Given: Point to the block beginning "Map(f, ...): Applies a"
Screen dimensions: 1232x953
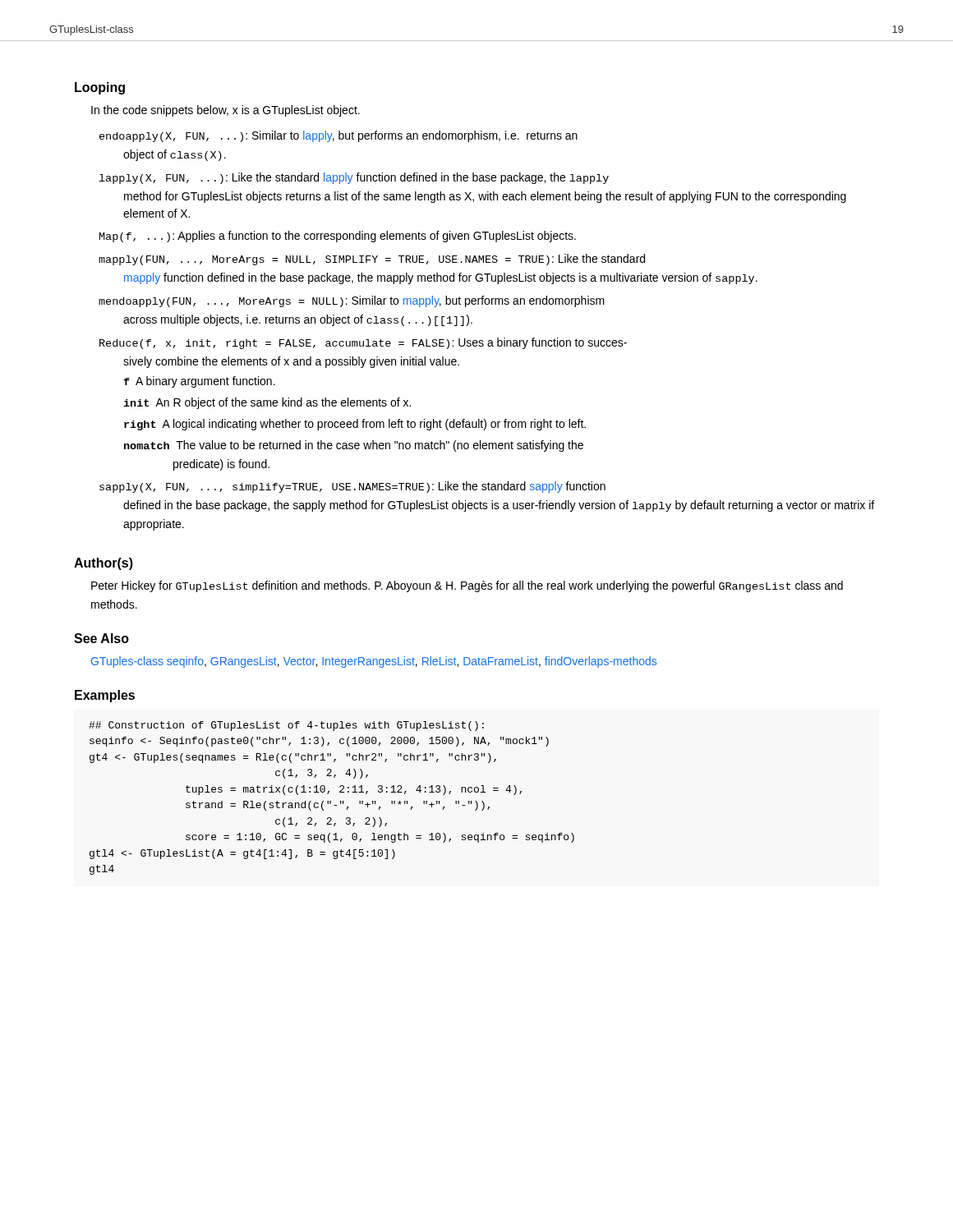Looking at the screenshot, I should [x=338, y=236].
